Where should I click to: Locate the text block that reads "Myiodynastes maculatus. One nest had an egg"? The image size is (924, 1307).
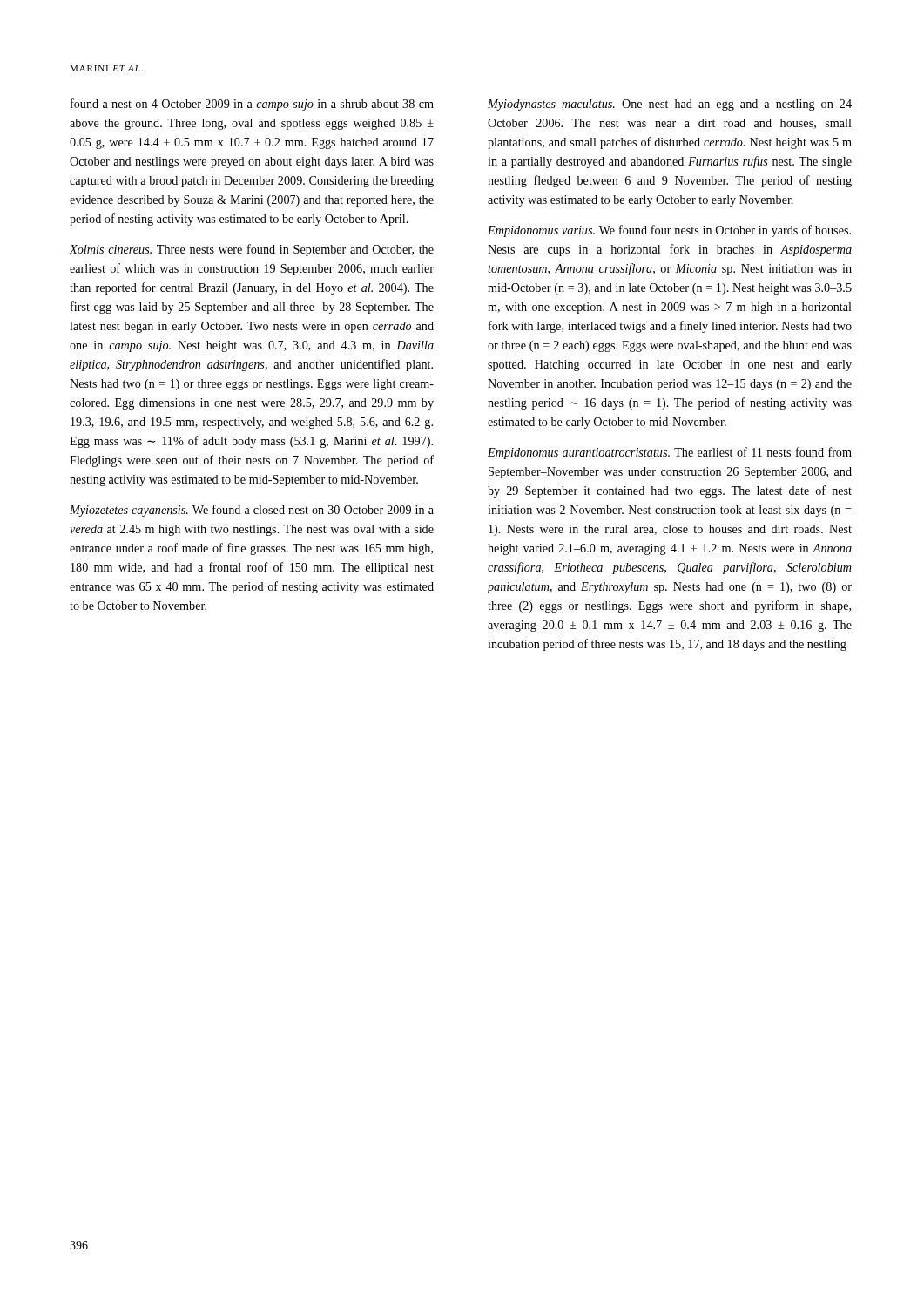(670, 374)
